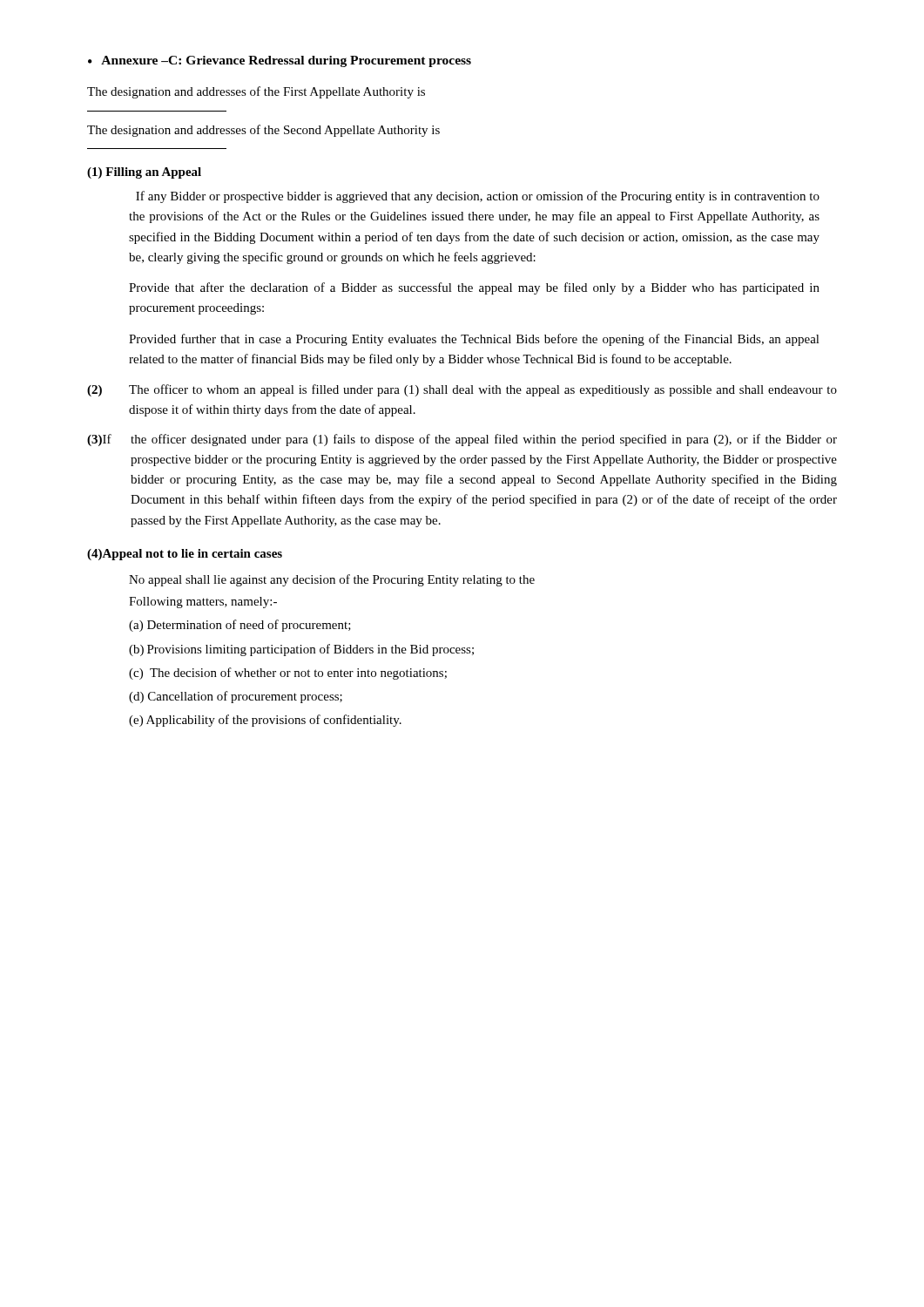Find the section header on this page that starts "(4)Appeal not to lie in certain"
The height and width of the screenshot is (1307, 924).
coord(185,553)
